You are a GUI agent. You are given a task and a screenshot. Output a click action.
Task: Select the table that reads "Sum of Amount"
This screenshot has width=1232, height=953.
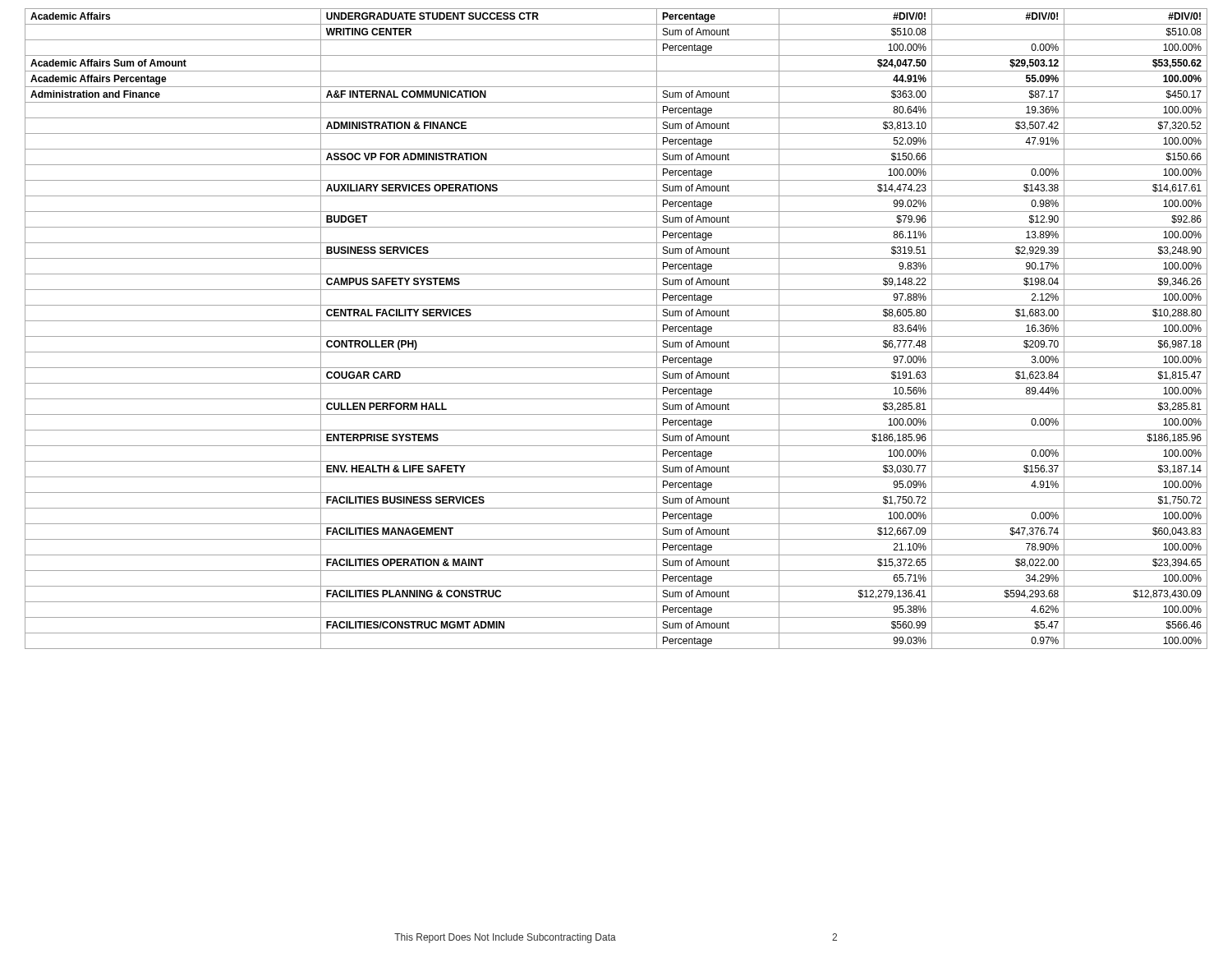coord(616,329)
